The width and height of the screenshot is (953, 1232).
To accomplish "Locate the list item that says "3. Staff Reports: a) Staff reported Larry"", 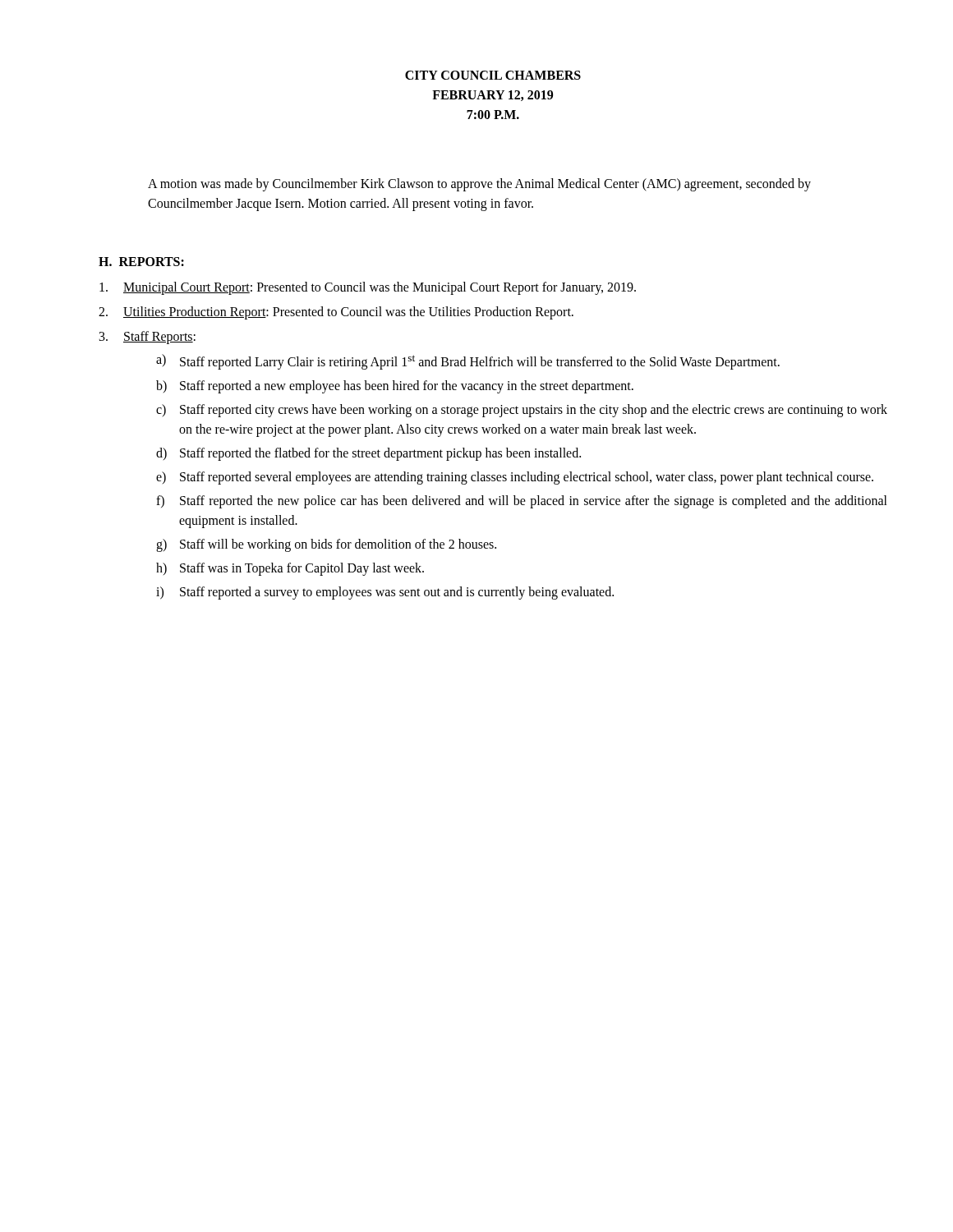I will [x=493, y=467].
